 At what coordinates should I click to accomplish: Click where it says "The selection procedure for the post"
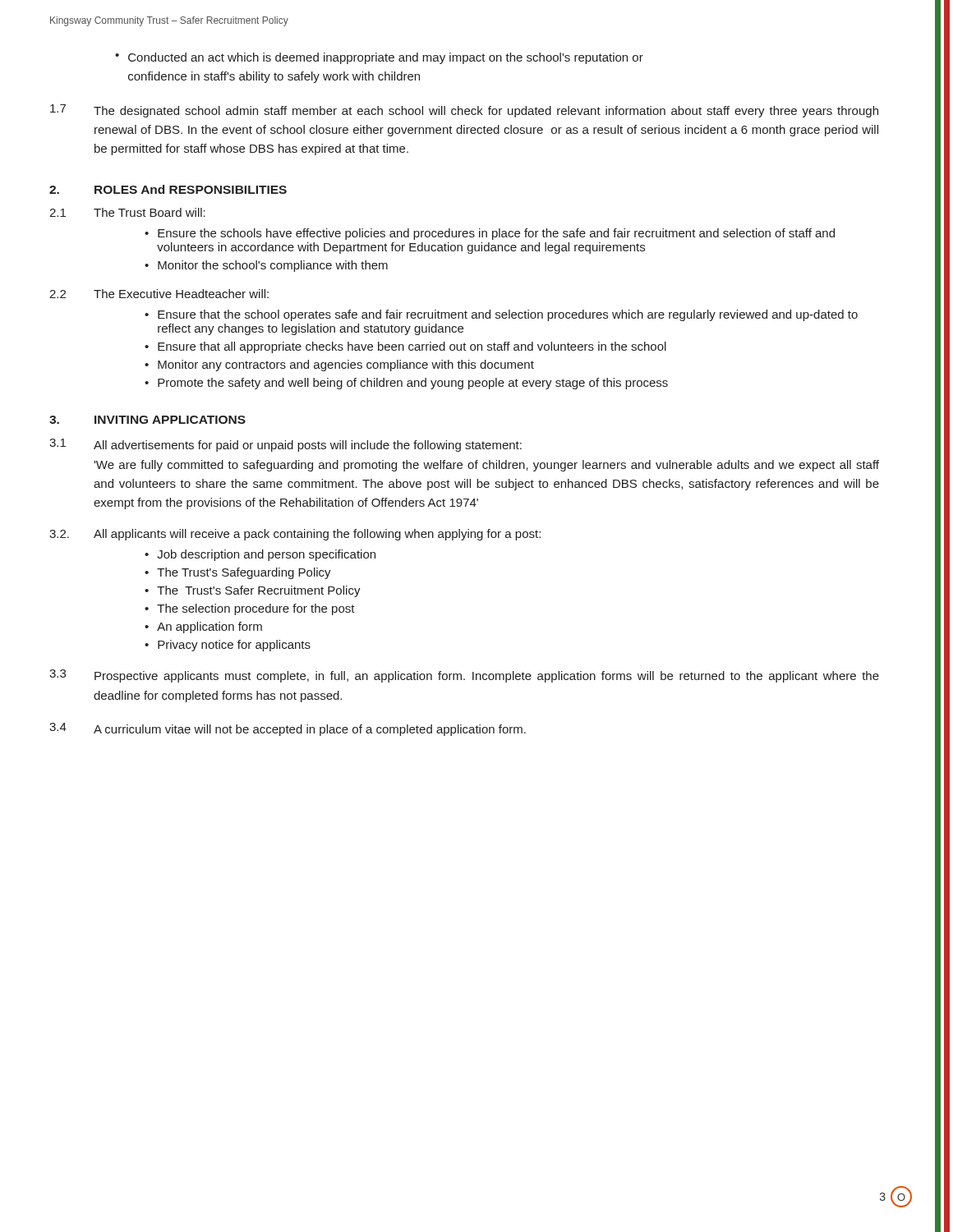(256, 608)
